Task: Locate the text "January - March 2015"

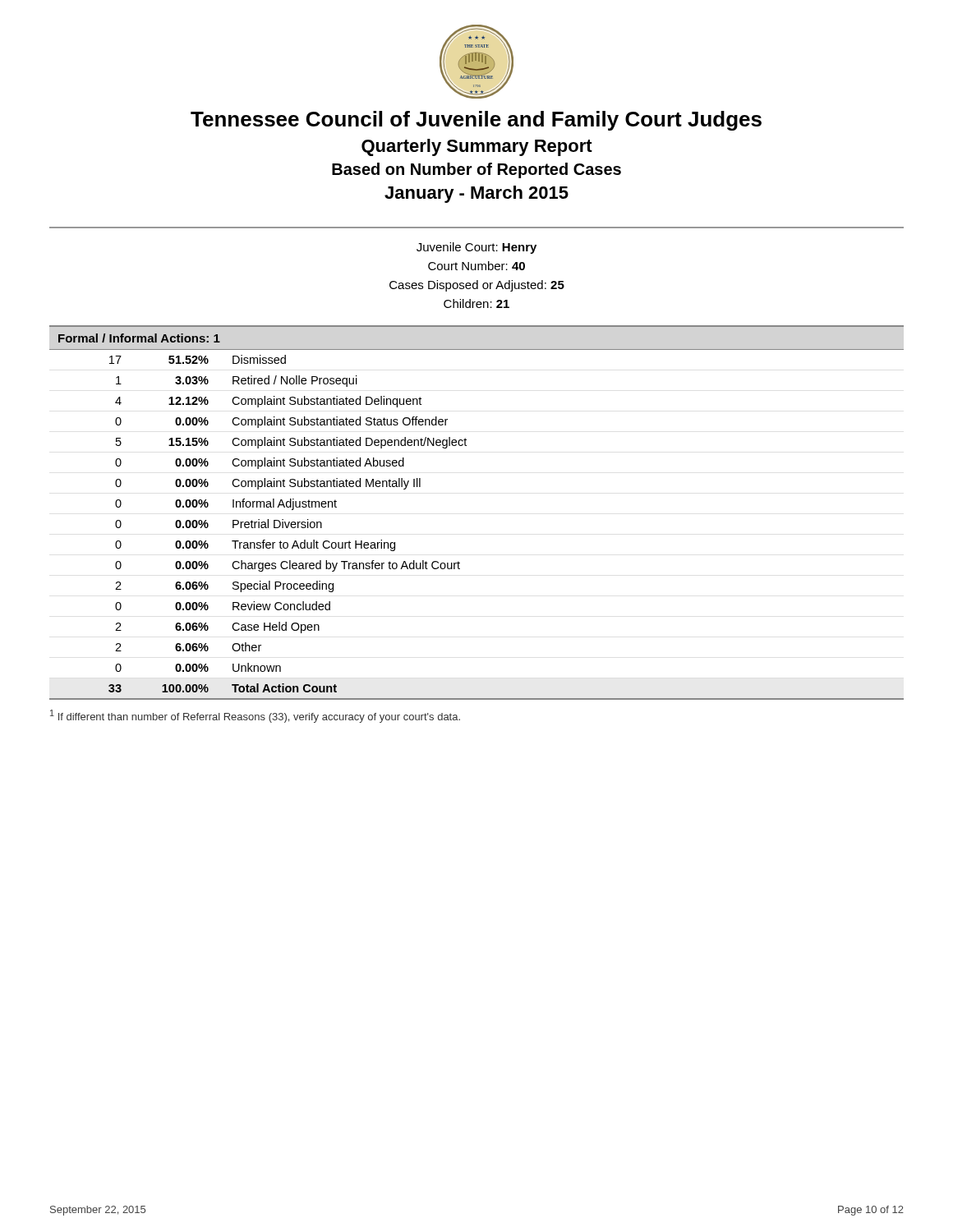Action: click(476, 193)
